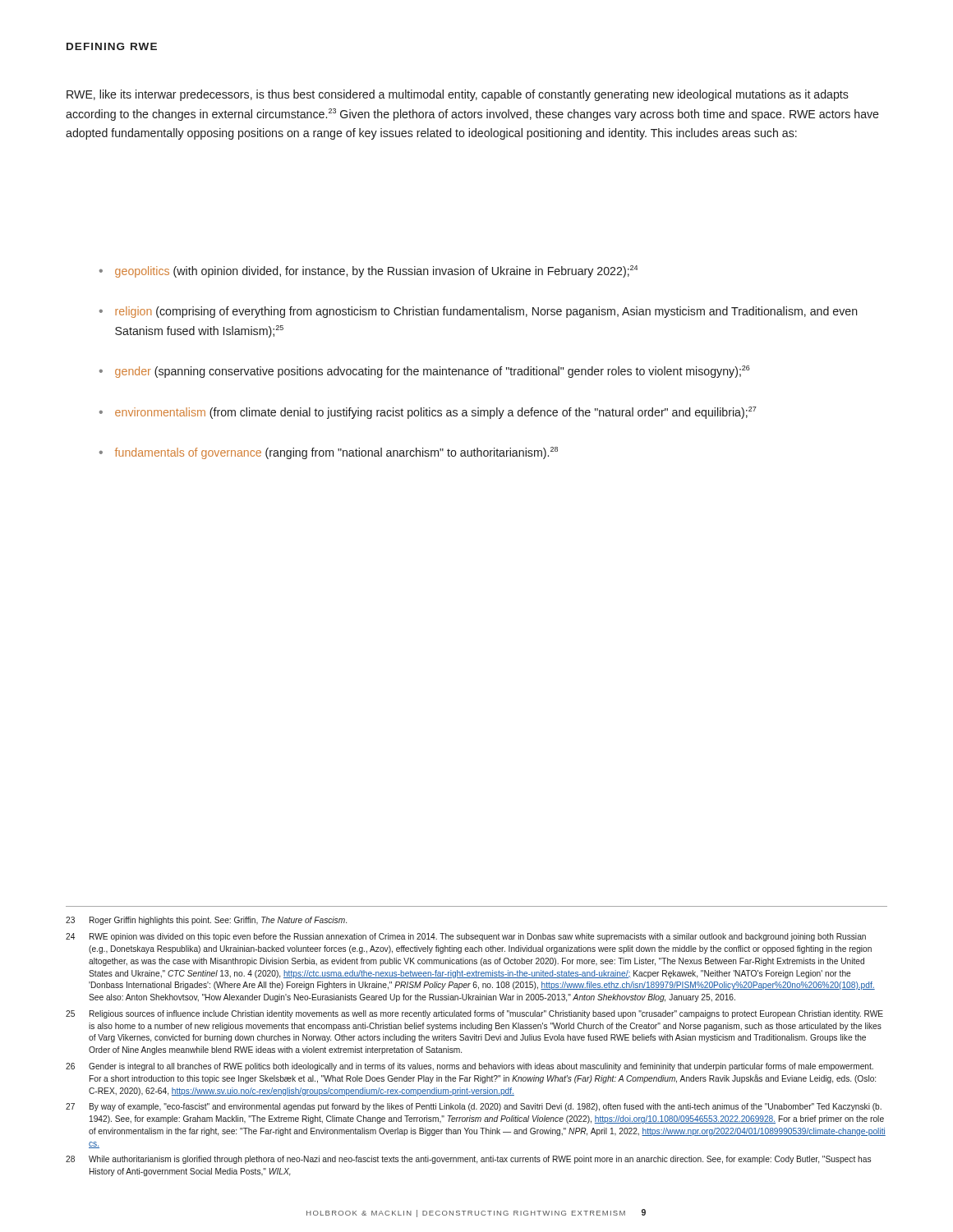Locate the block starting "25 Religious sources of influence include Christian"

click(x=476, y=1033)
